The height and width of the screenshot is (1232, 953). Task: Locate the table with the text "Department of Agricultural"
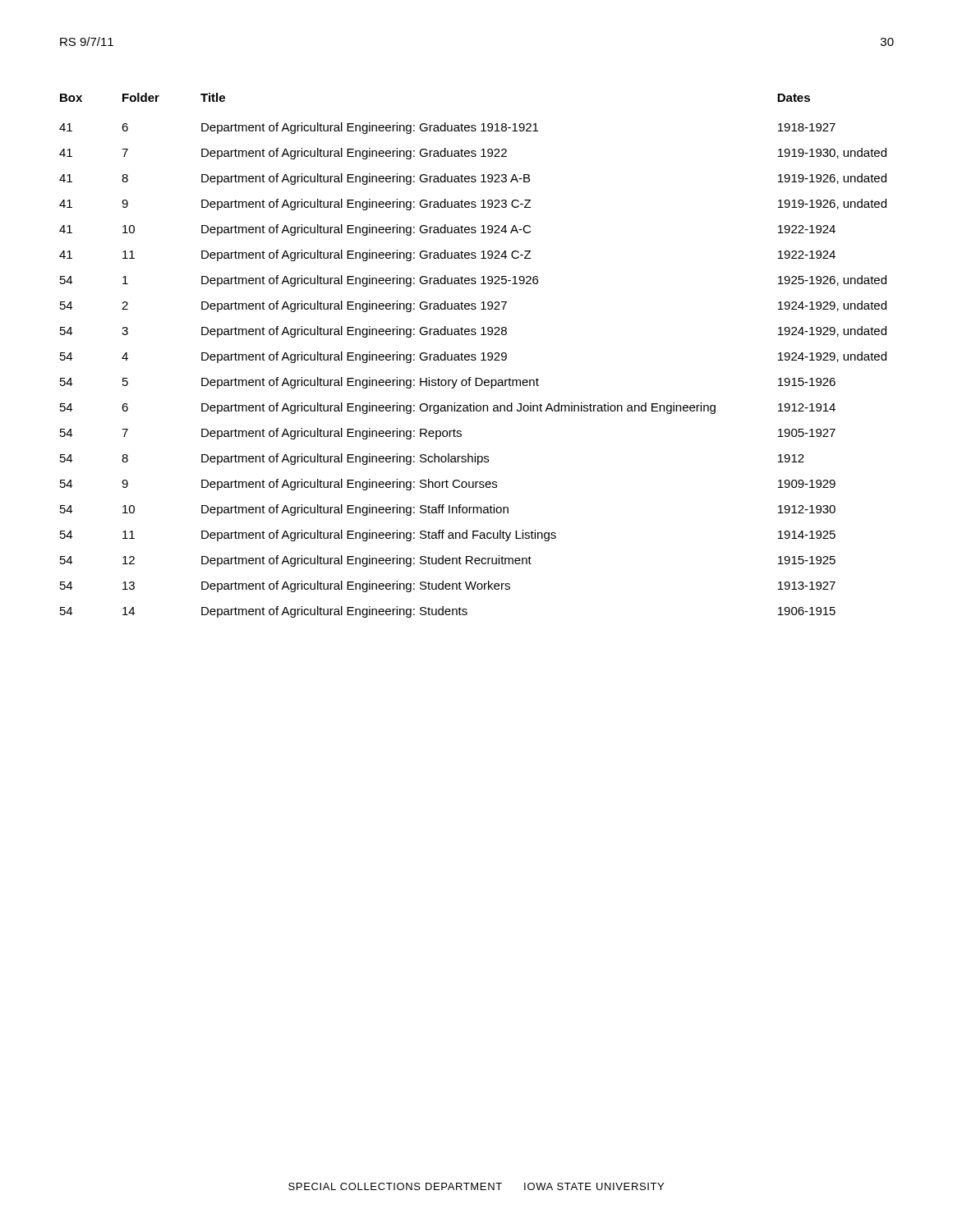pos(476,357)
